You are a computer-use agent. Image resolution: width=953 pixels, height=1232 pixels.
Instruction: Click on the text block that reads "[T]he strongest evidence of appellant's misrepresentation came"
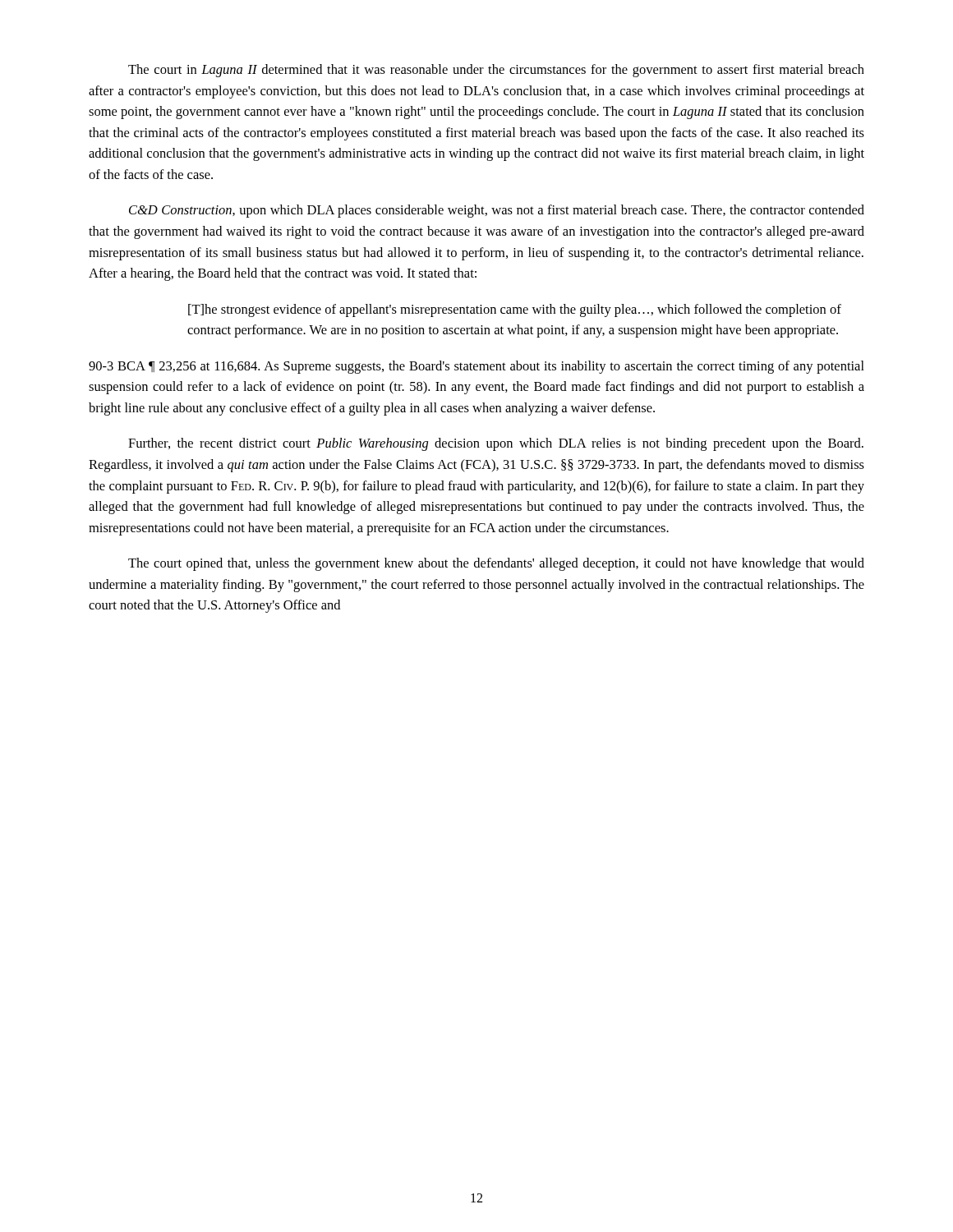point(514,319)
